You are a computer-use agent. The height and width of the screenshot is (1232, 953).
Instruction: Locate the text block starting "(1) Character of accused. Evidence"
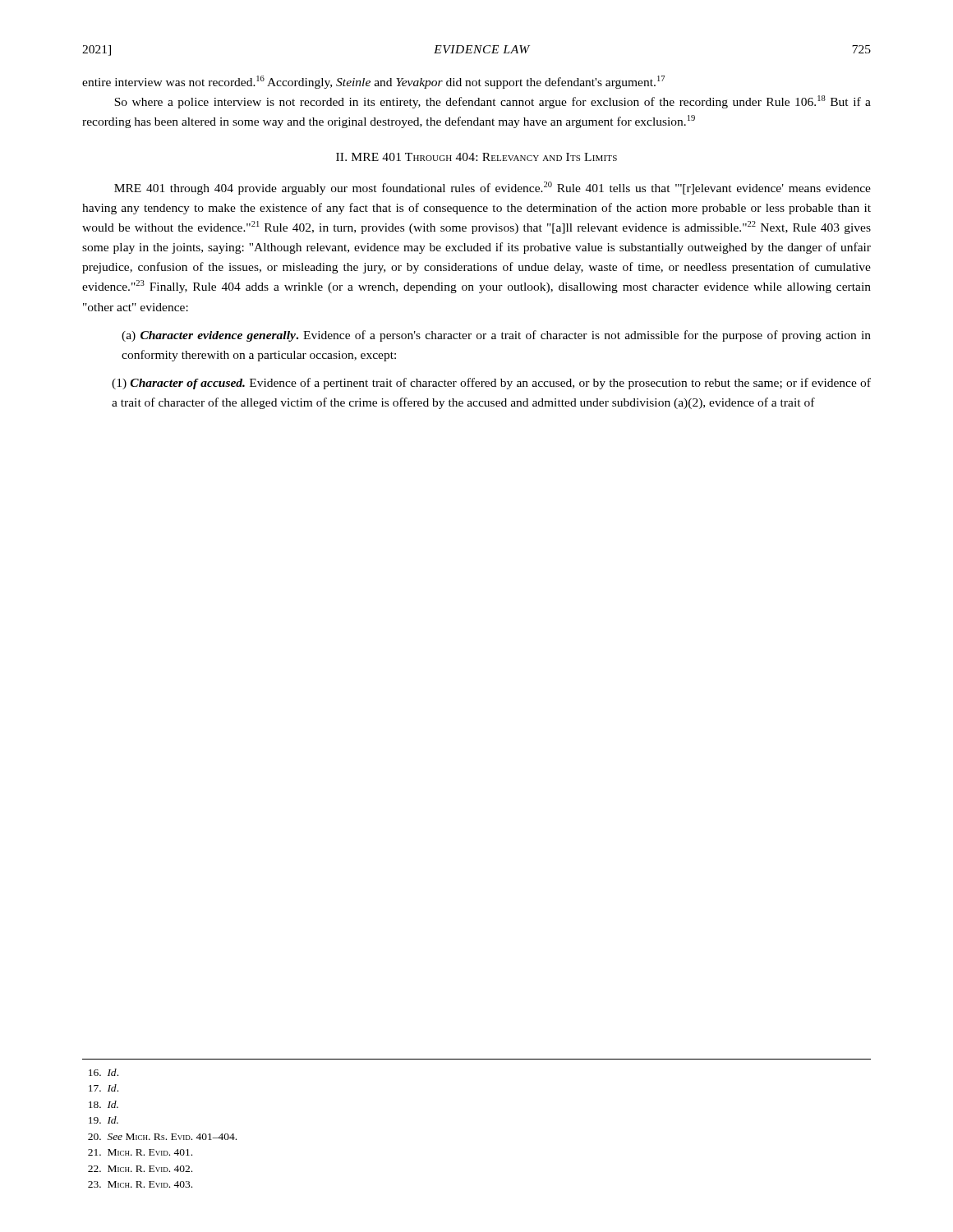(491, 392)
